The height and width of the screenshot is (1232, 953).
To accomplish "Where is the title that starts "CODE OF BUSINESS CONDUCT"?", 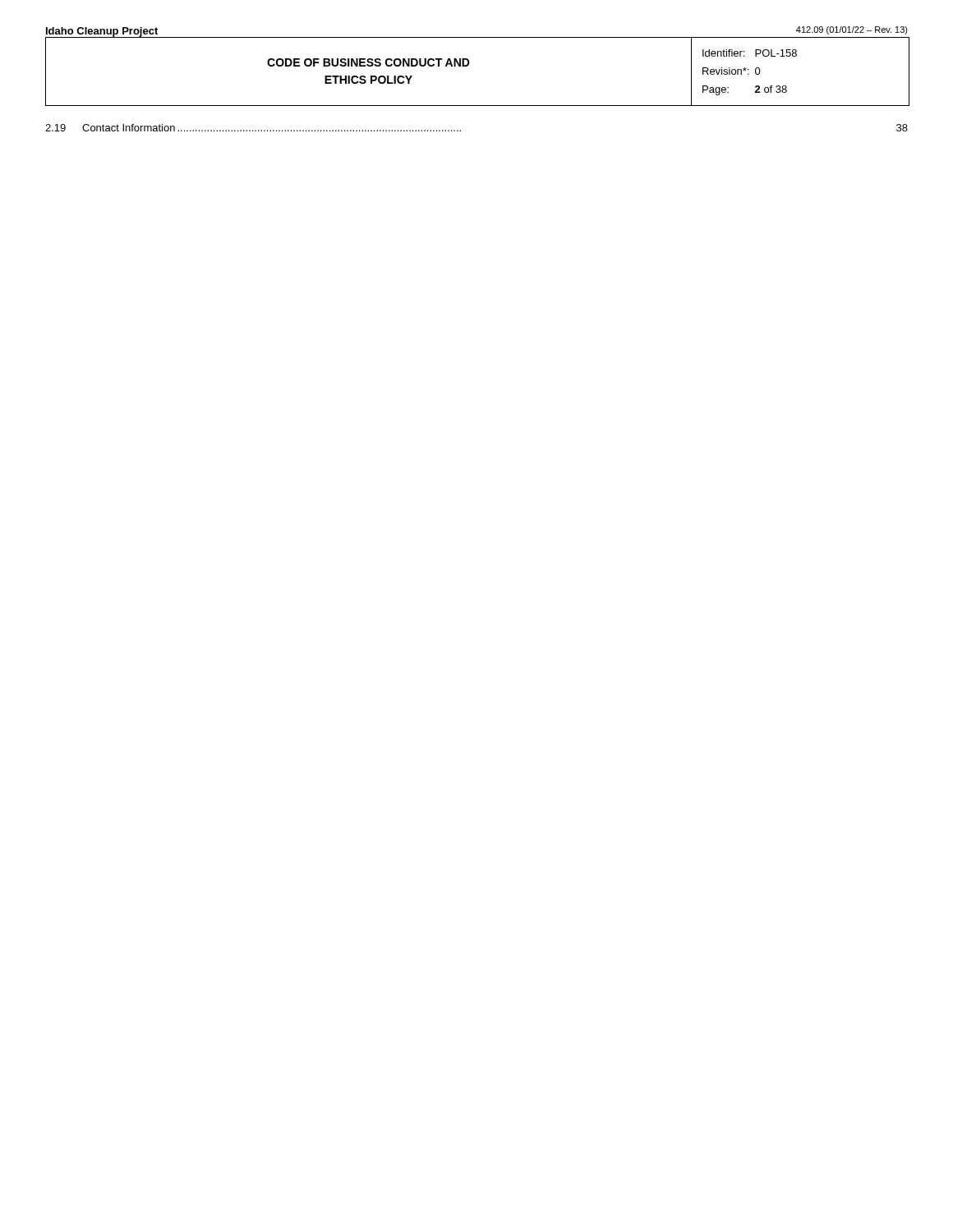I will pyautogui.click(x=368, y=72).
